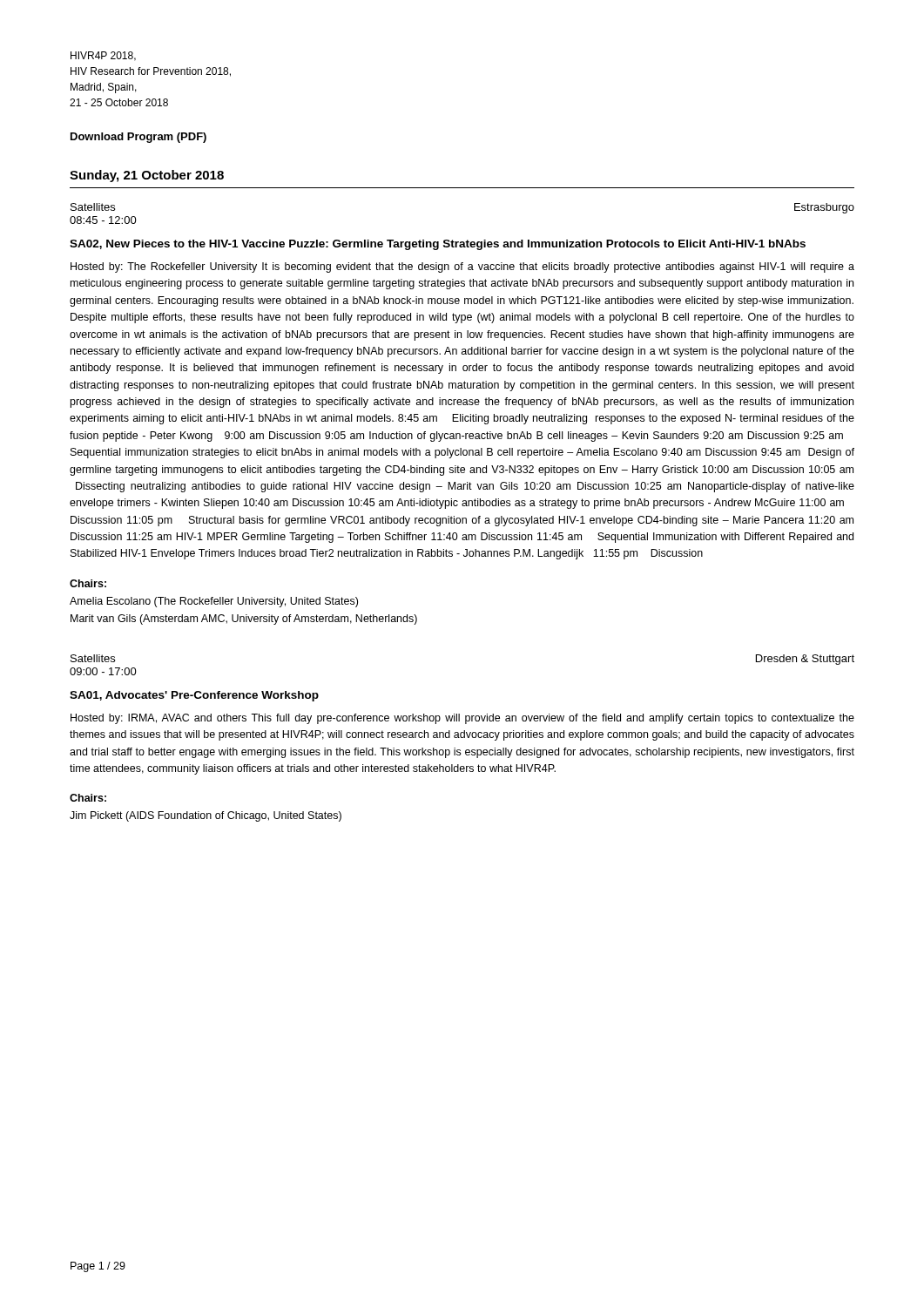Locate the passage starting "Sunday, 21 October 2018"
924x1307 pixels.
(147, 175)
